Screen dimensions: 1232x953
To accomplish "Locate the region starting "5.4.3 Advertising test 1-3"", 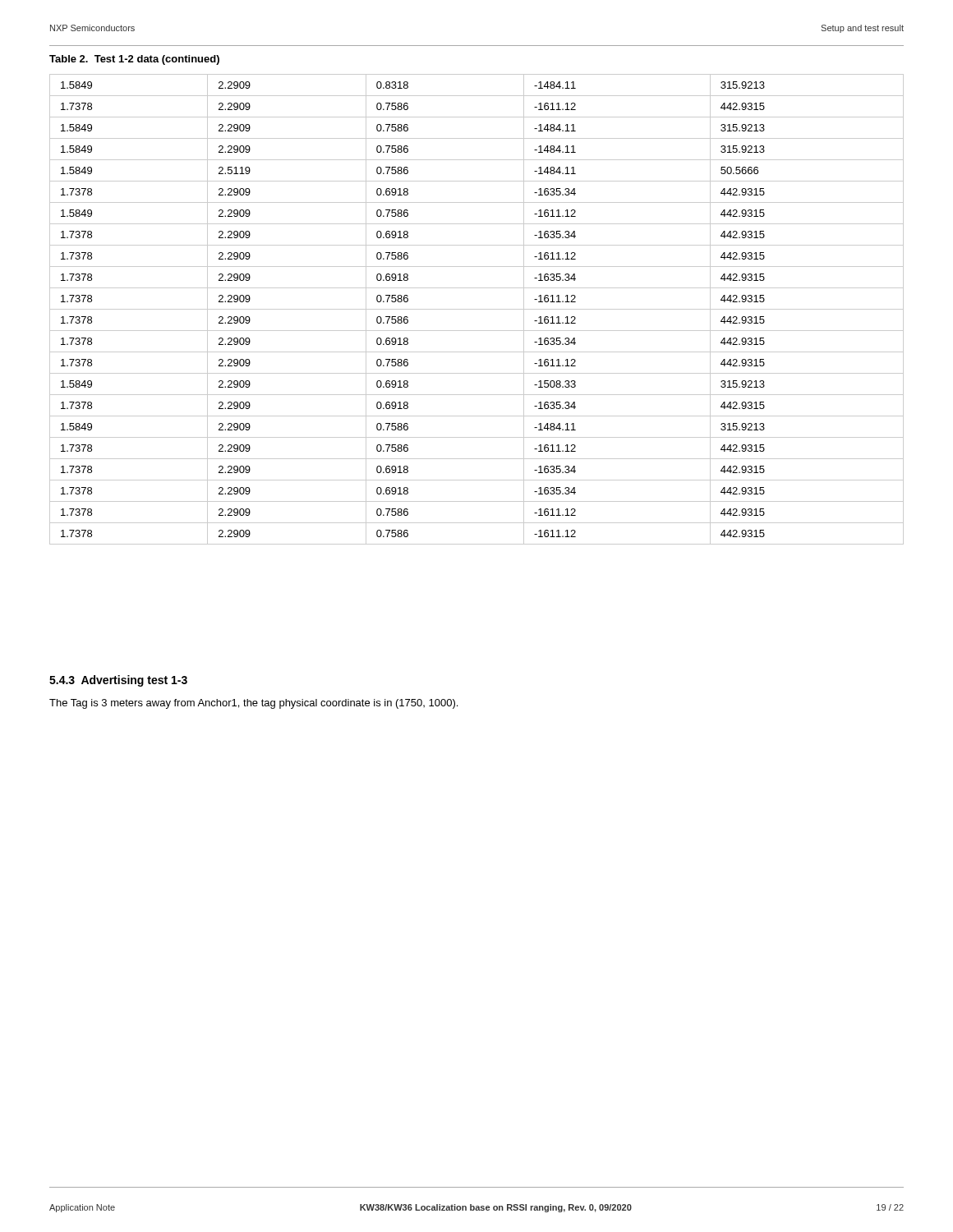I will [x=118, y=680].
